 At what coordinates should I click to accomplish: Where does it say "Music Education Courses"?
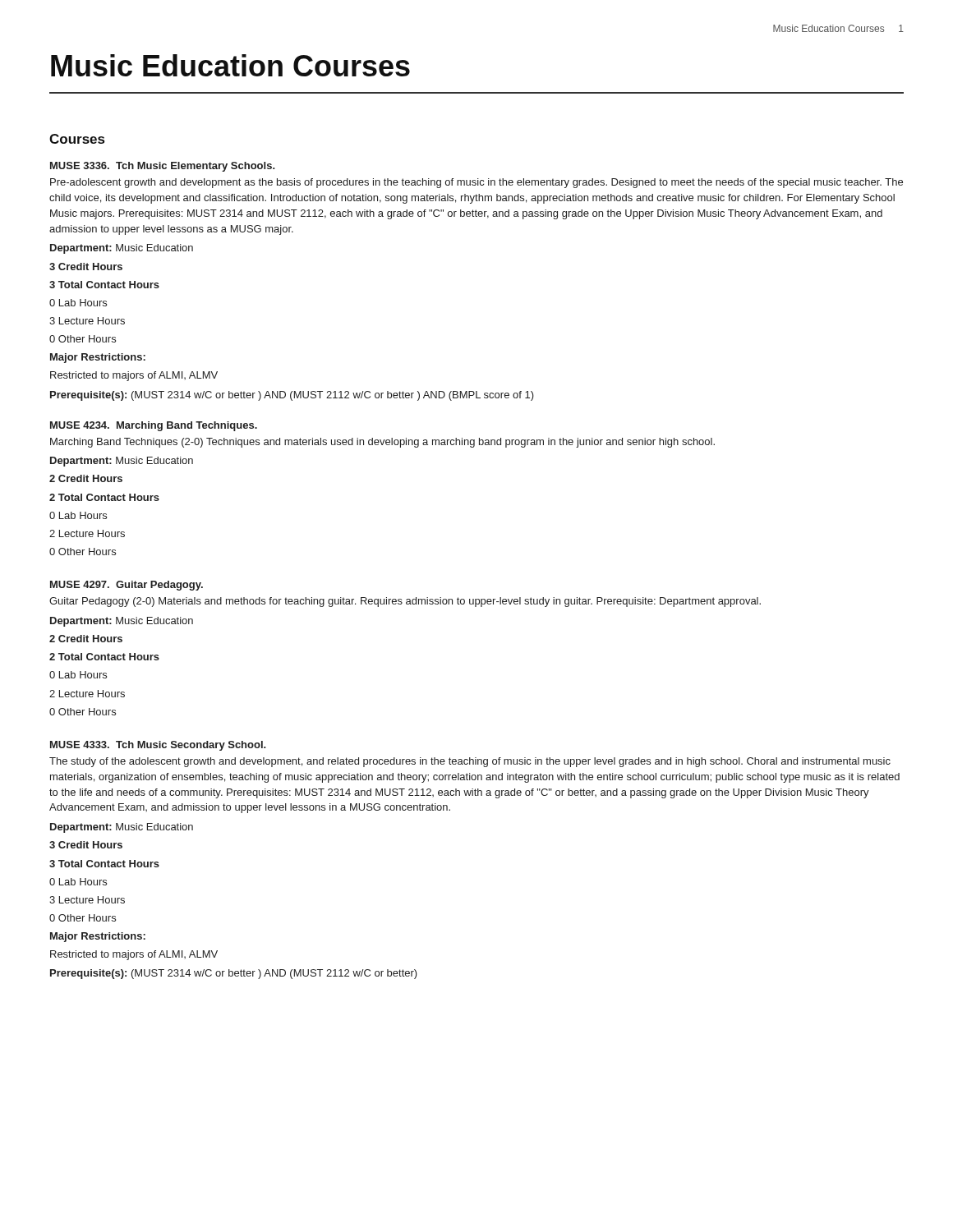(230, 65)
